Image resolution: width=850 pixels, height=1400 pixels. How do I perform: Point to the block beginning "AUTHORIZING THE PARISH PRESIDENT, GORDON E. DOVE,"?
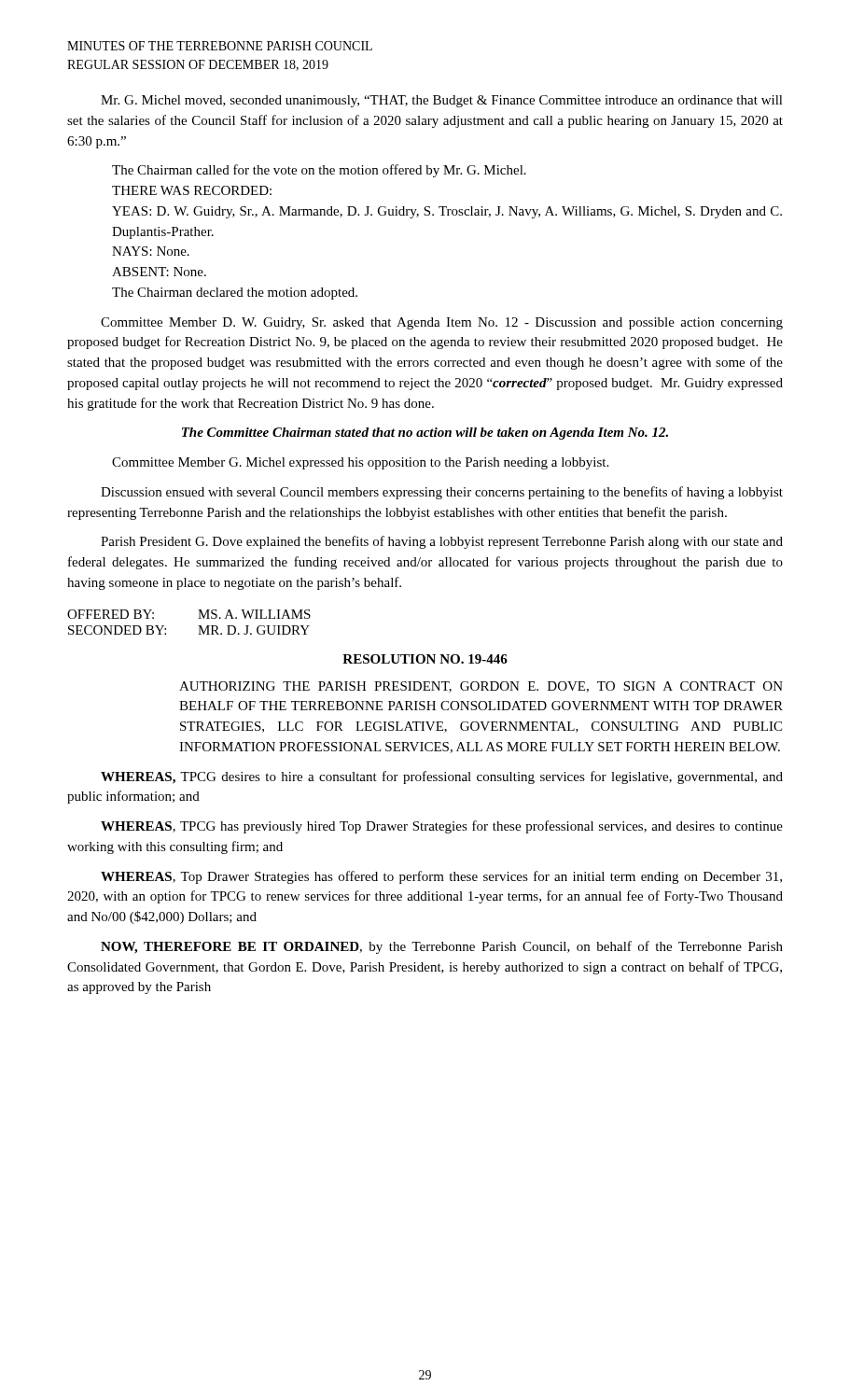point(481,717)
